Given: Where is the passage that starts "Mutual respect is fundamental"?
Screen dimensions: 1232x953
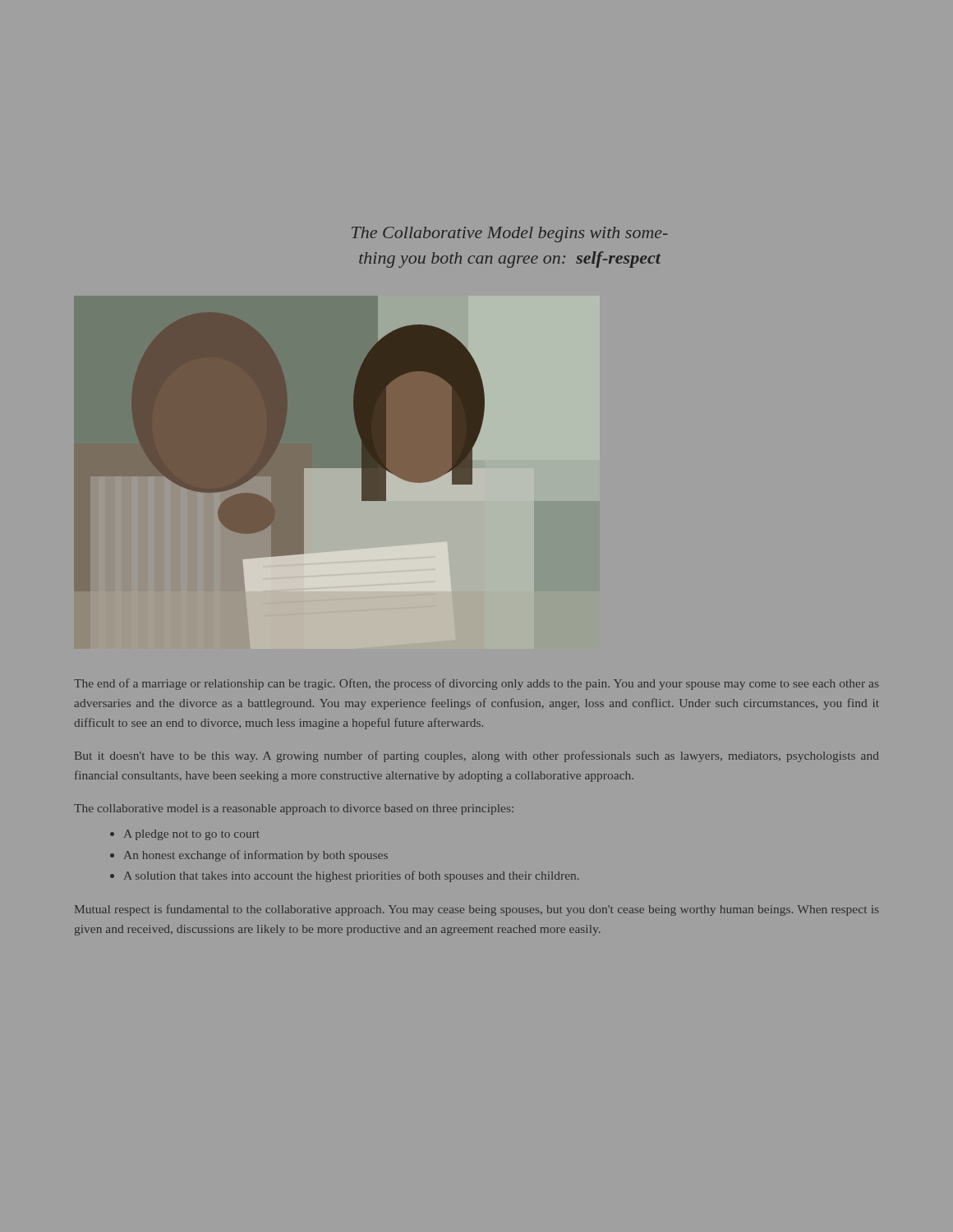Looking at the screenshot, I should (476, 919).
